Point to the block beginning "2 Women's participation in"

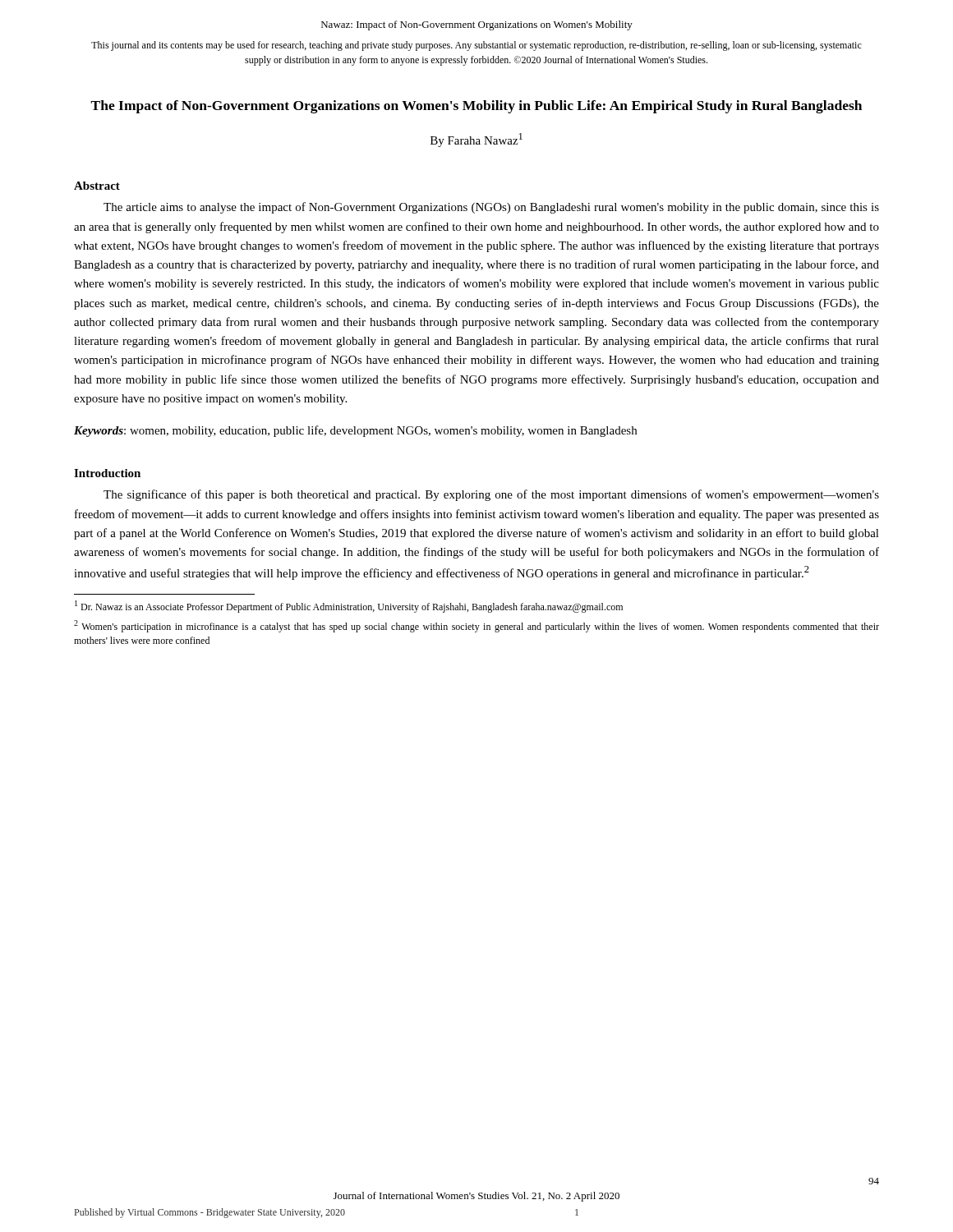[x=476, y=633]
